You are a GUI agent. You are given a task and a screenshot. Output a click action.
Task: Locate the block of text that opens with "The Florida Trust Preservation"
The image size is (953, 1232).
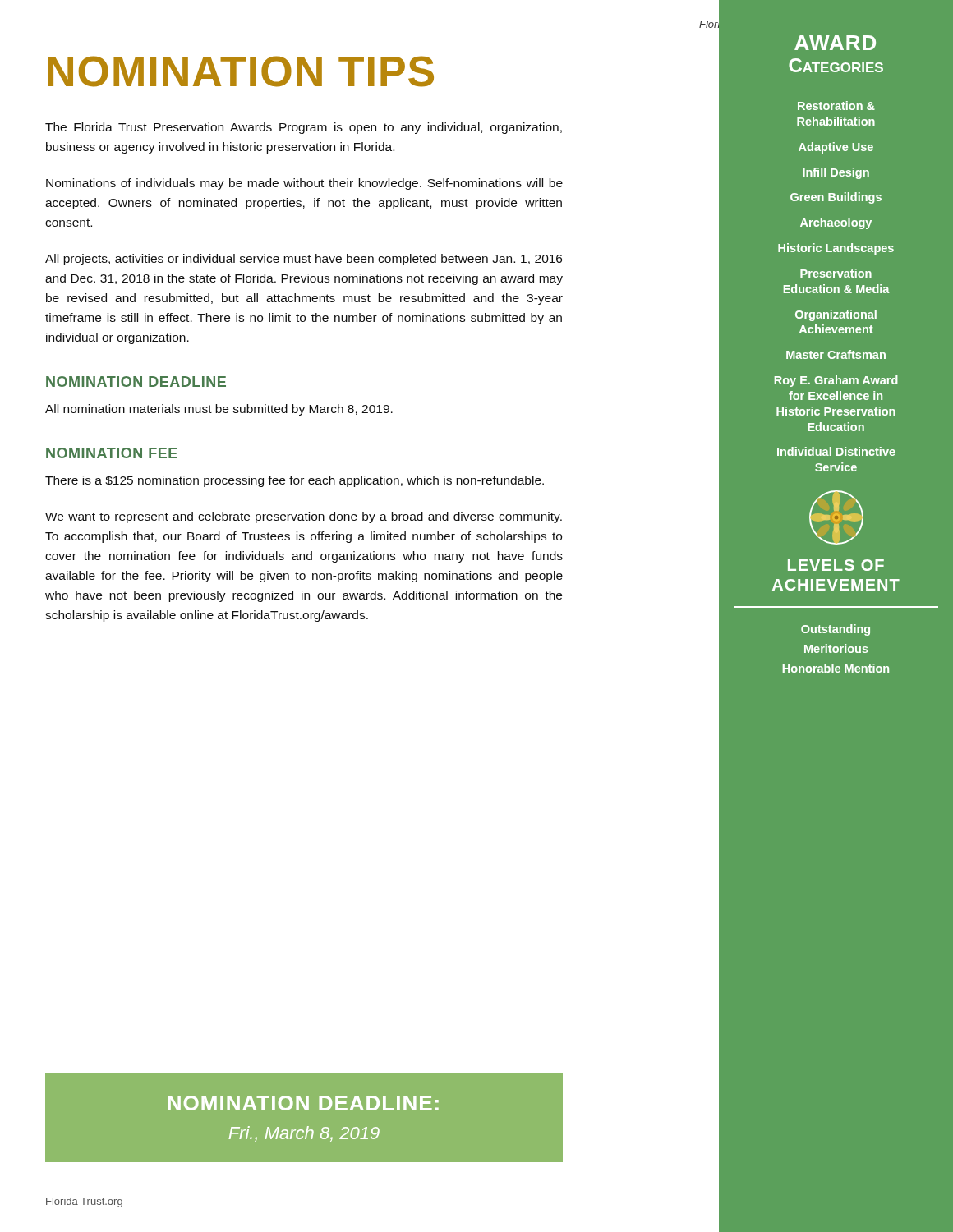pyautogui.click(x=304, y=136)
